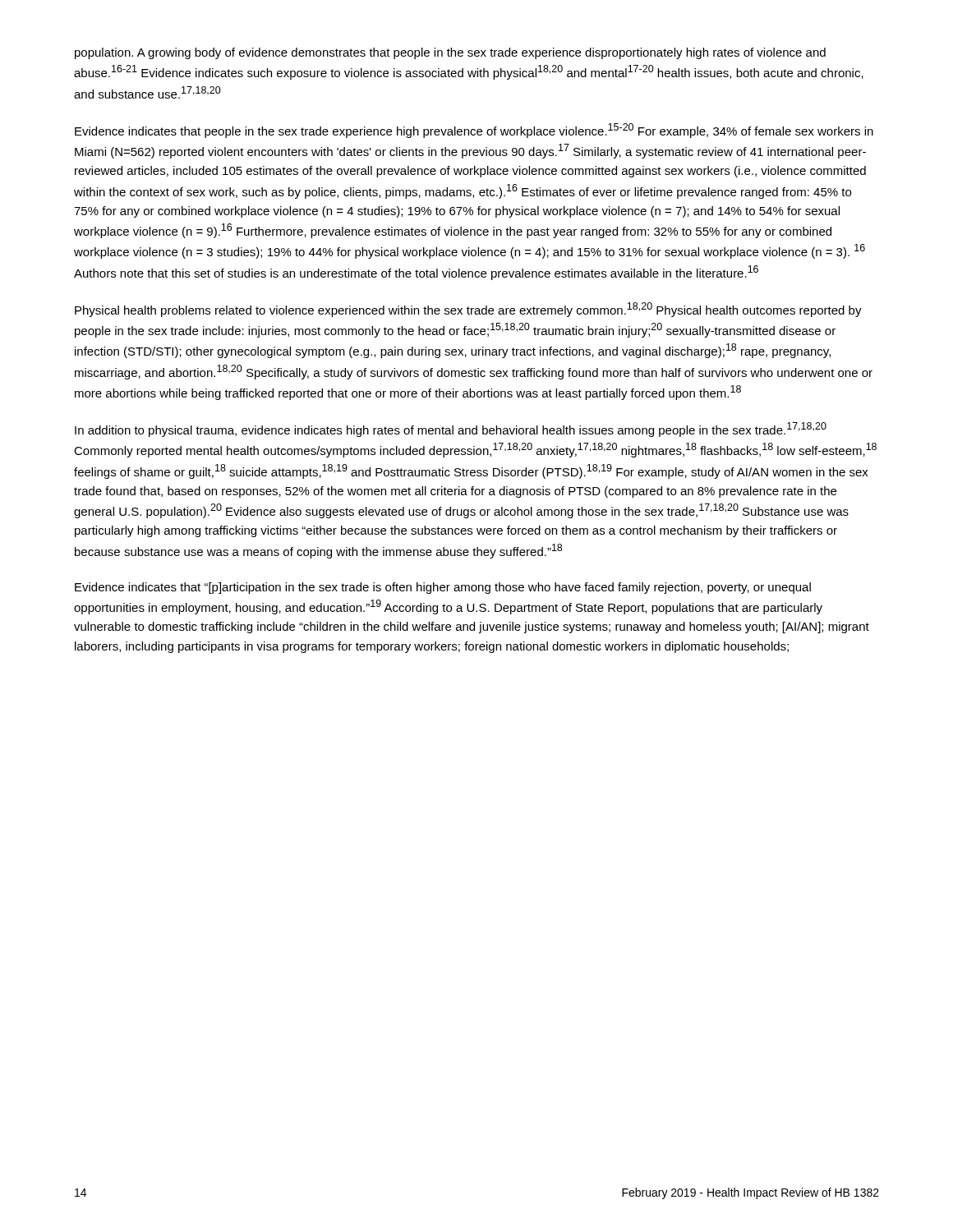Screen dimensions: 1232x953
Task: Find the block on this page that starts "In addition to physical trauma, evidence indicates"
Action: (x=475, y=489)
